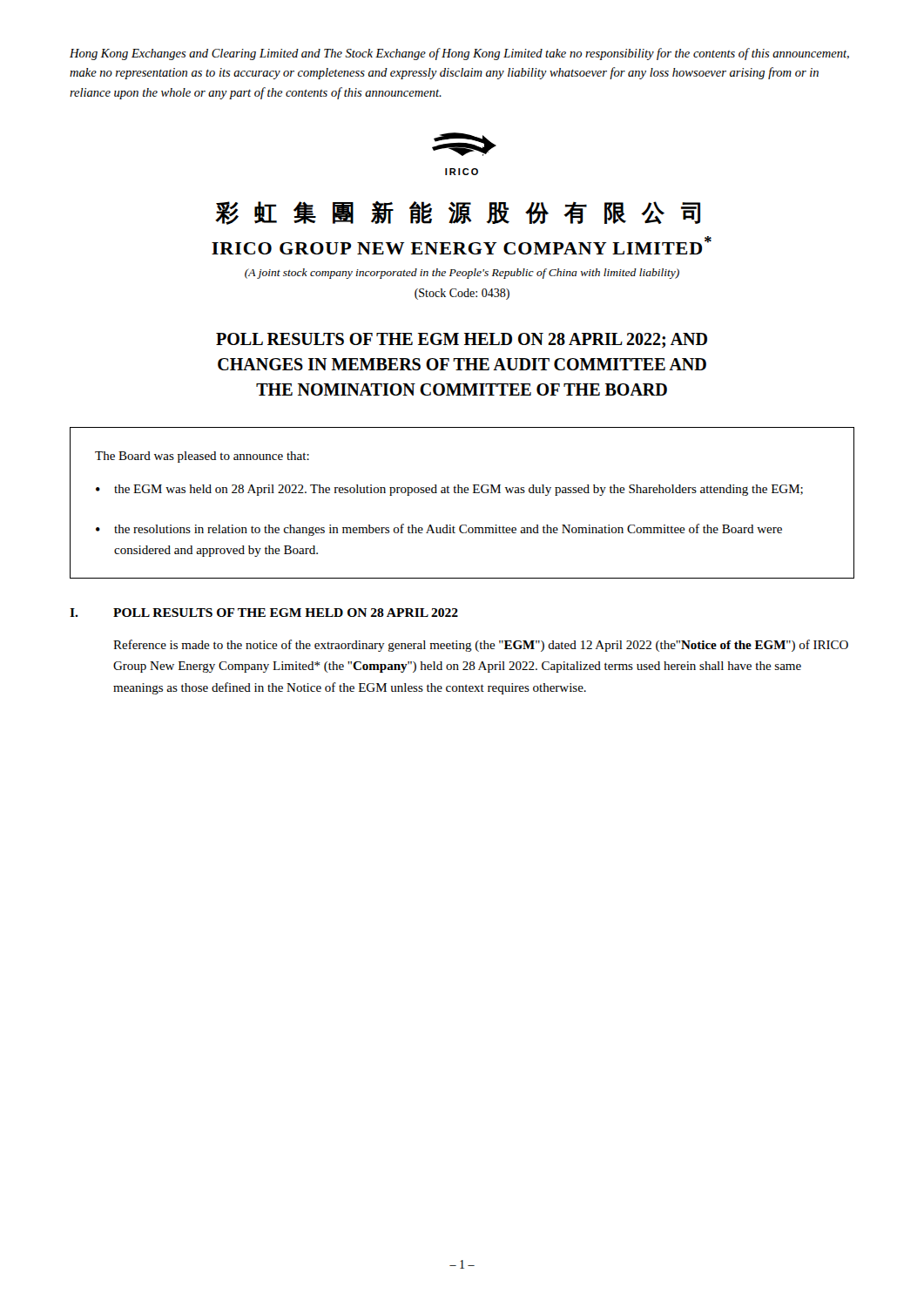The width and height of the screenshot is (924, 1307).
Task: Click where it says "IRICO GROUP NEW ENERGY COMPANY LIMITED*"
Action: [462, 247]
